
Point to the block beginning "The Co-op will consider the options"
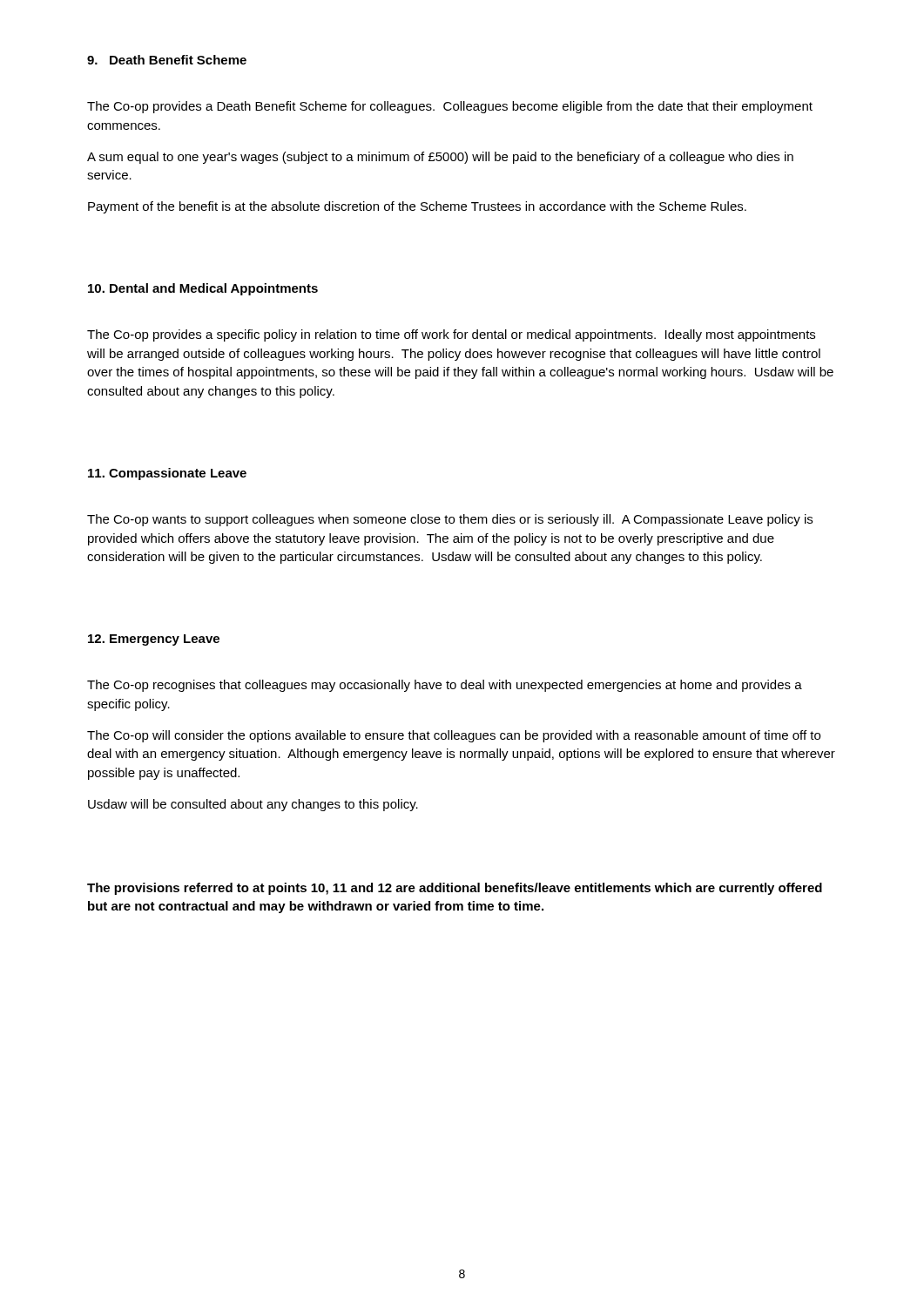461,753
